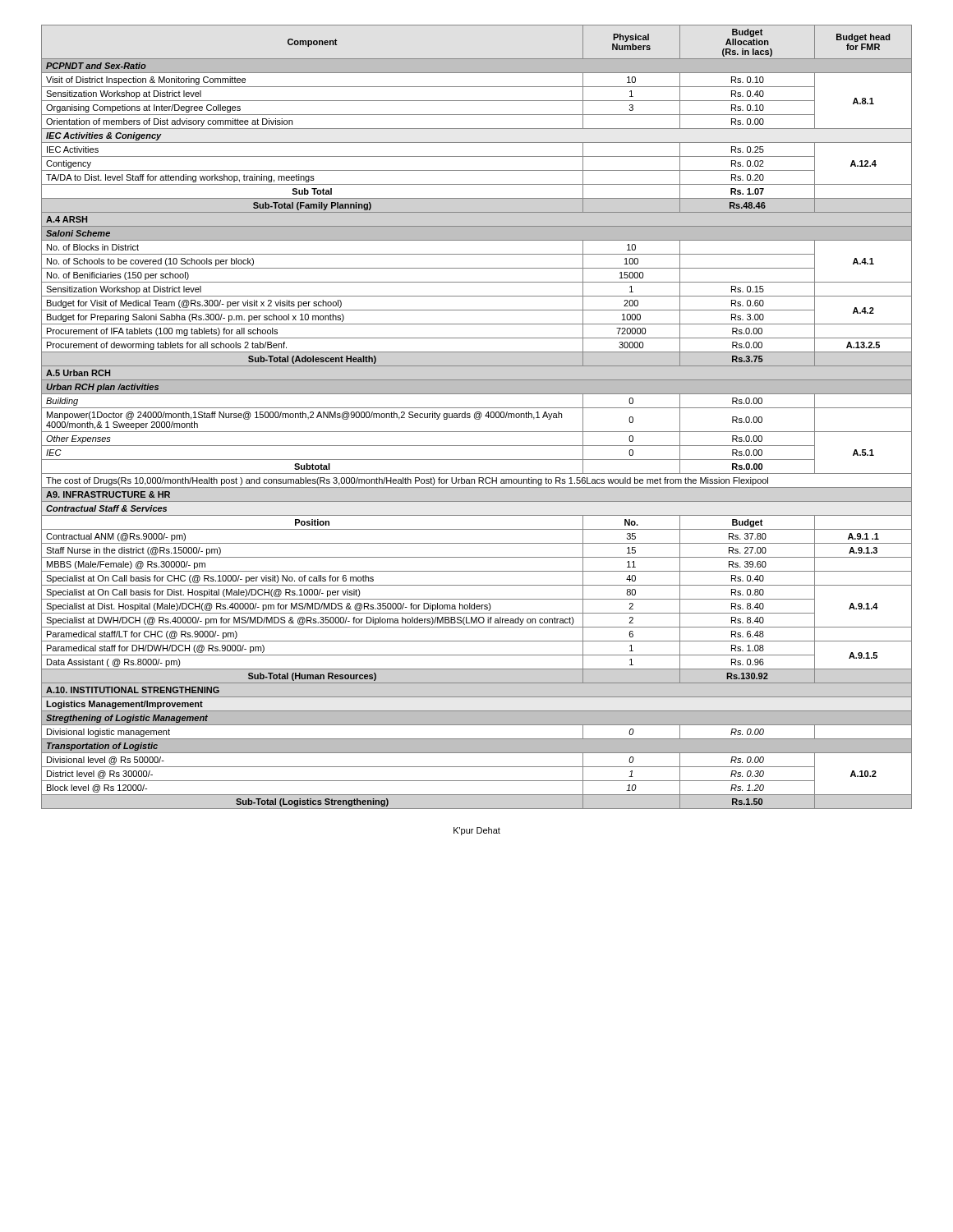Select the table
The height and width of the screenshot is (1232, 953).
click(x=476, y=417)
